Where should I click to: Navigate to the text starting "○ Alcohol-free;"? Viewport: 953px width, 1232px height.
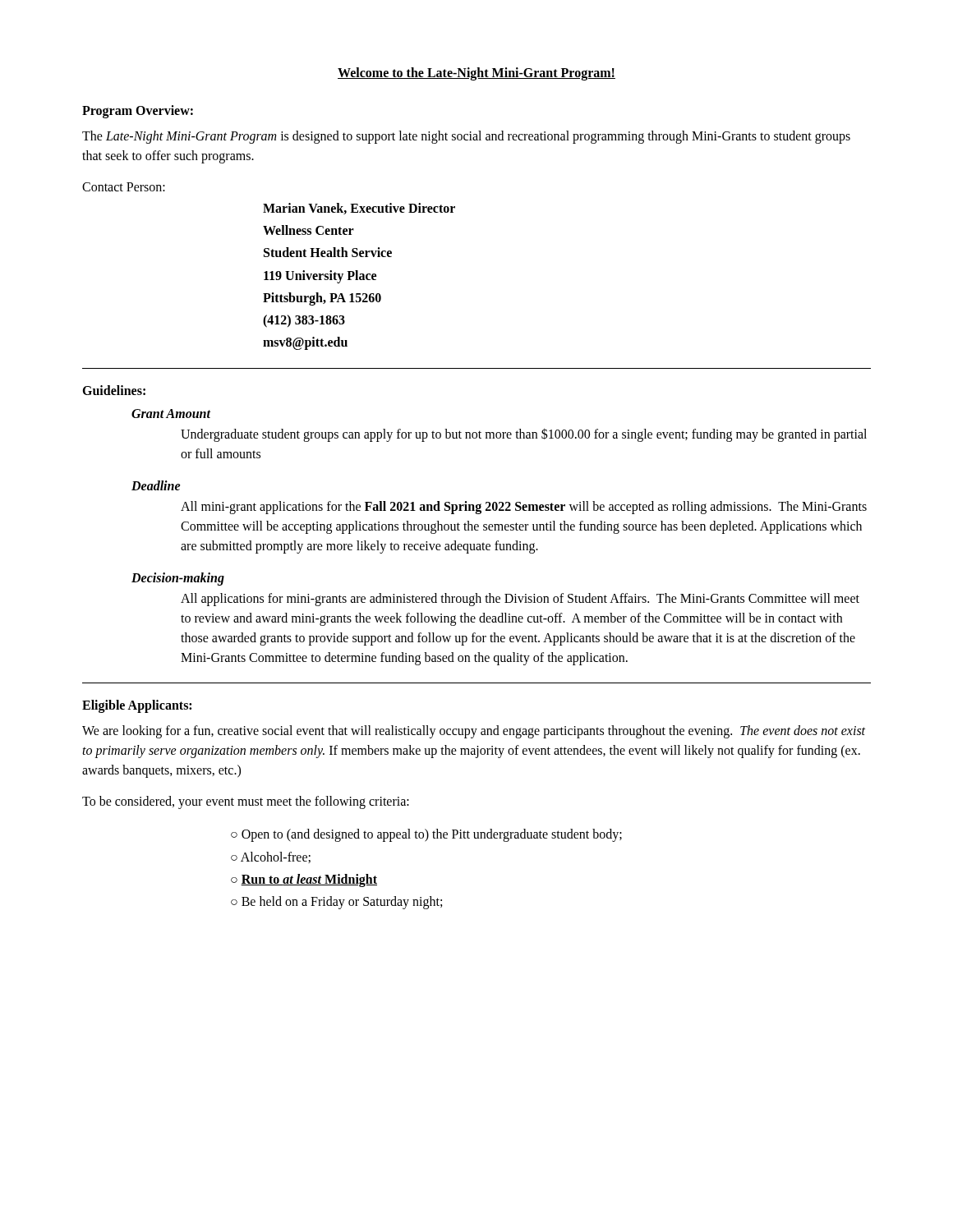click(x=271, y=857)
